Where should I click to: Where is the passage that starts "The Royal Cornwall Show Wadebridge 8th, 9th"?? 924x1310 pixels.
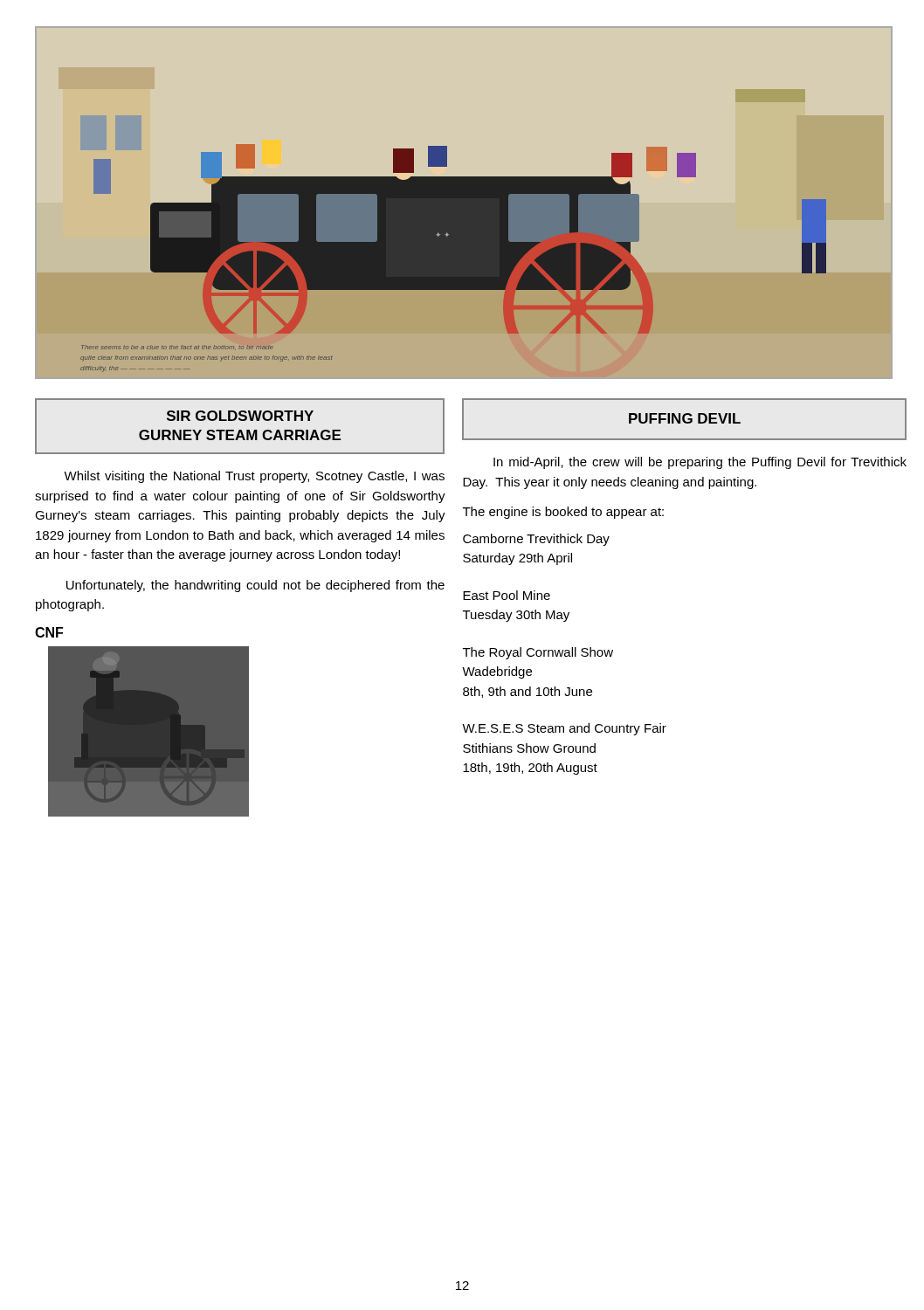[x=538, y=671]
